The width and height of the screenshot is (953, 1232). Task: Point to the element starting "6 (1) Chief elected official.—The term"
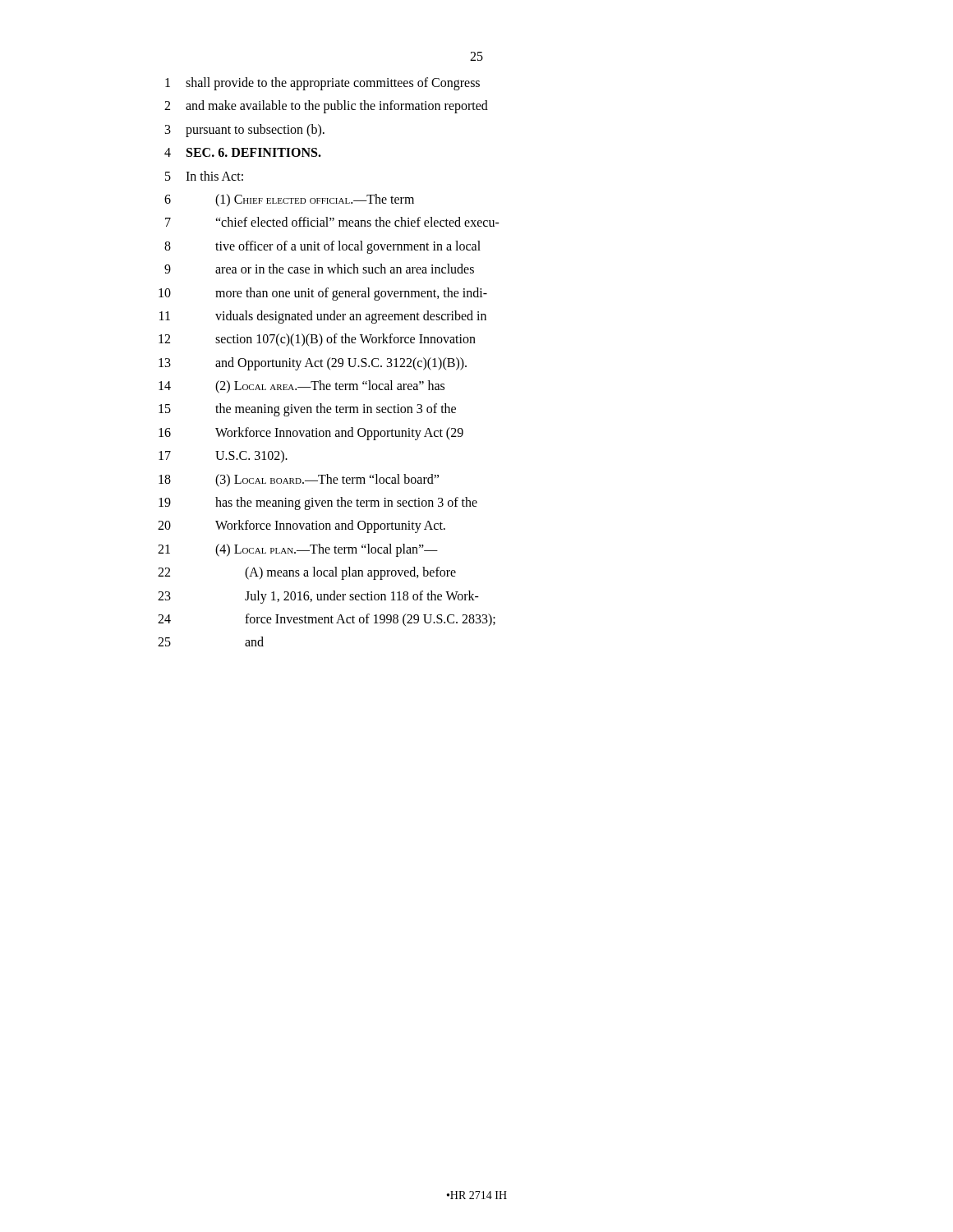289,200
